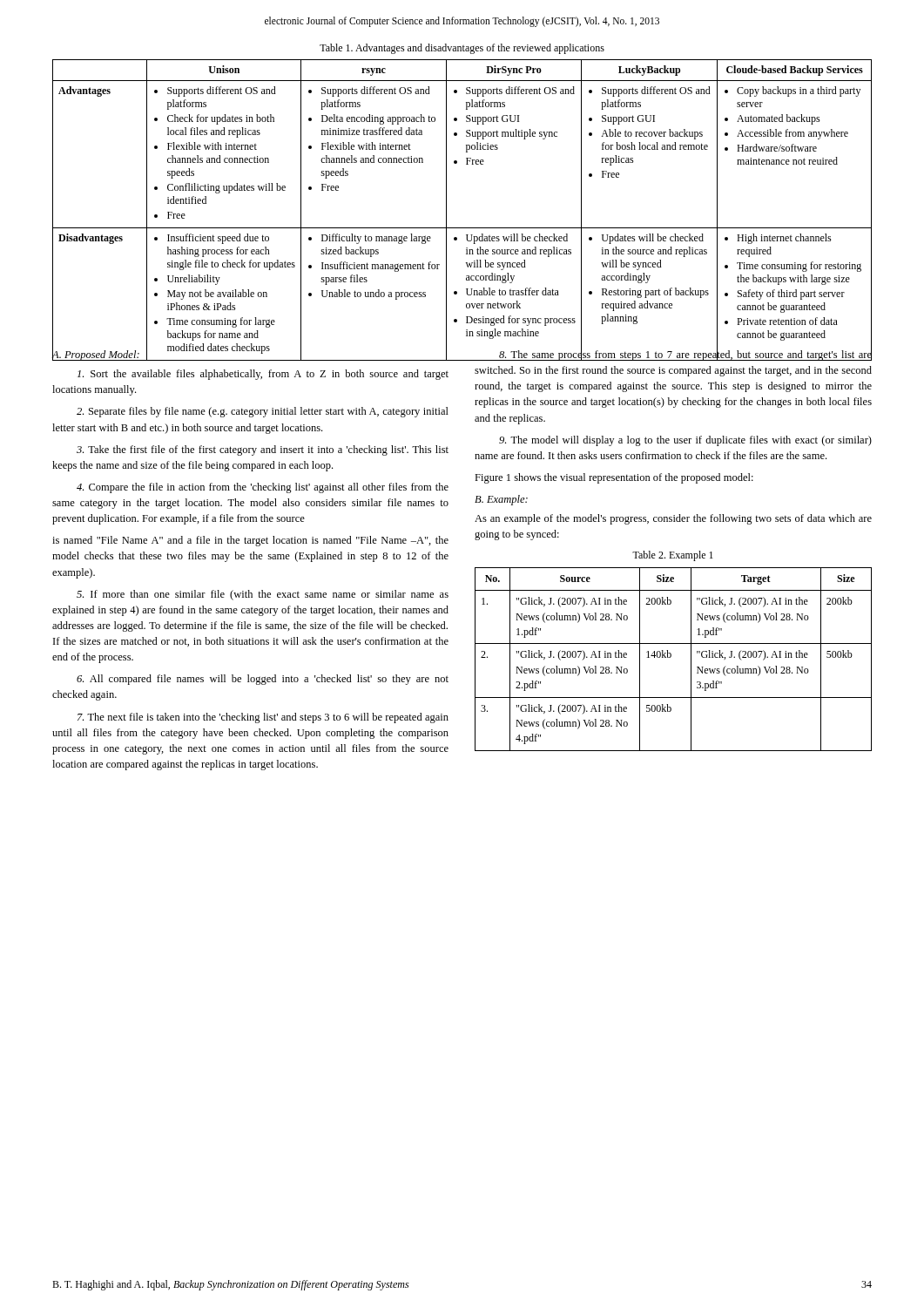This screenshot has width=924, height=1307.
Task: Click on the region starting "Sort the available files"
Action: (250, 382)
